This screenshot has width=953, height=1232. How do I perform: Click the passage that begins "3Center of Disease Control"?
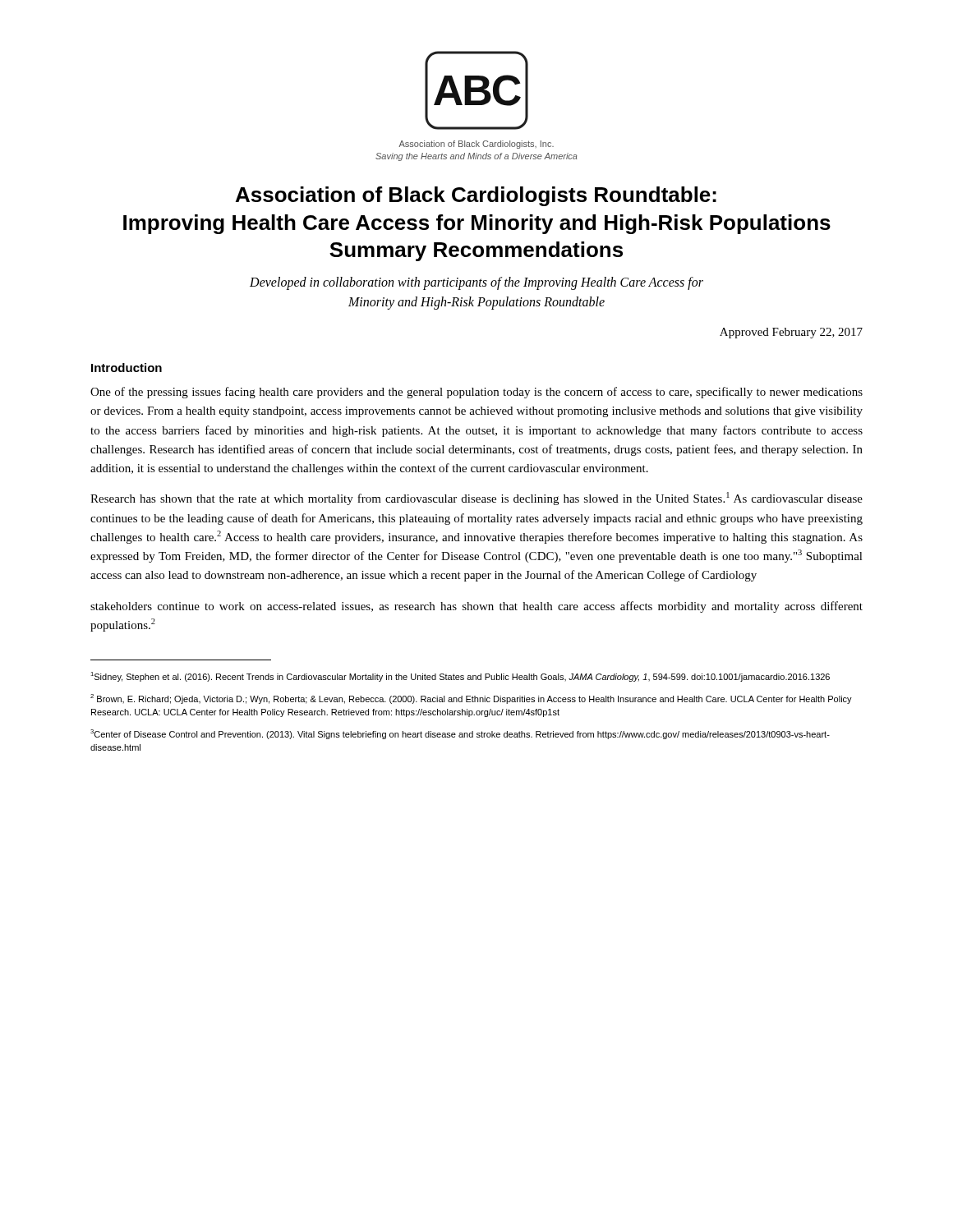click(x=460, y=740)
